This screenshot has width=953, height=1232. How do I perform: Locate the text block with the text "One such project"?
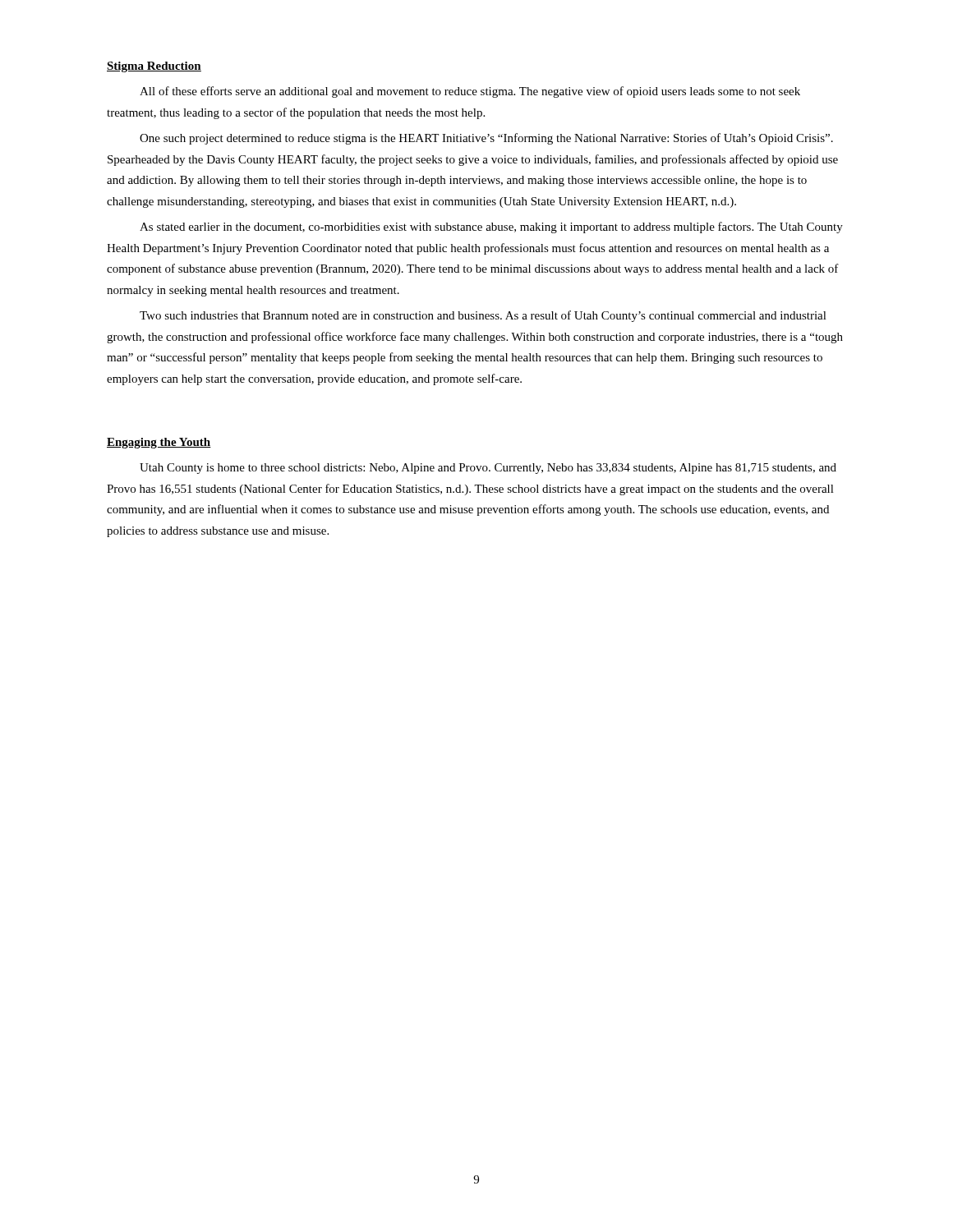click(473, 169)
